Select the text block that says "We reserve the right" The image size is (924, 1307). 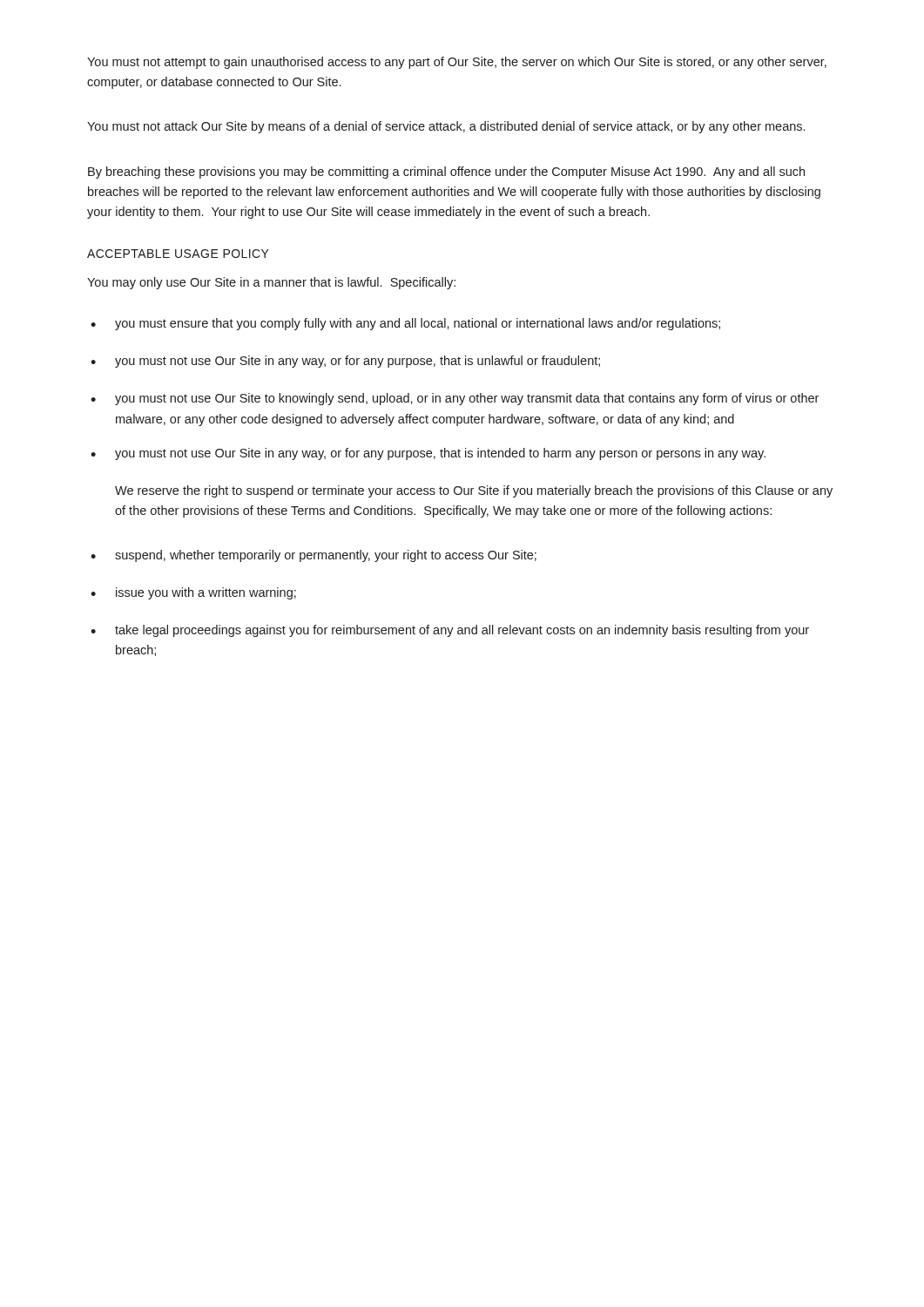[474, 500]
